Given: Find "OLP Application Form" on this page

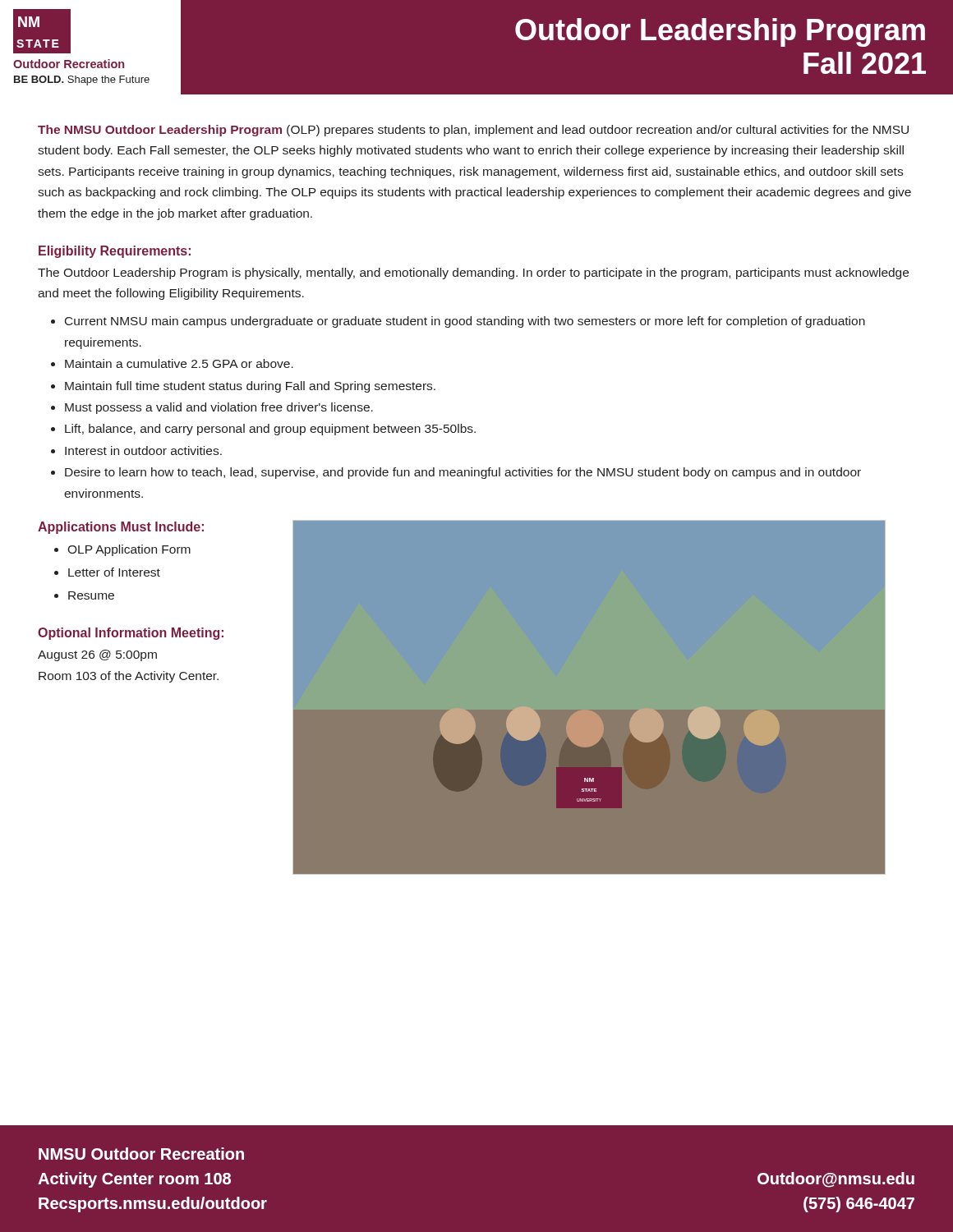Looking at the screenshot, I should [129, 549].
